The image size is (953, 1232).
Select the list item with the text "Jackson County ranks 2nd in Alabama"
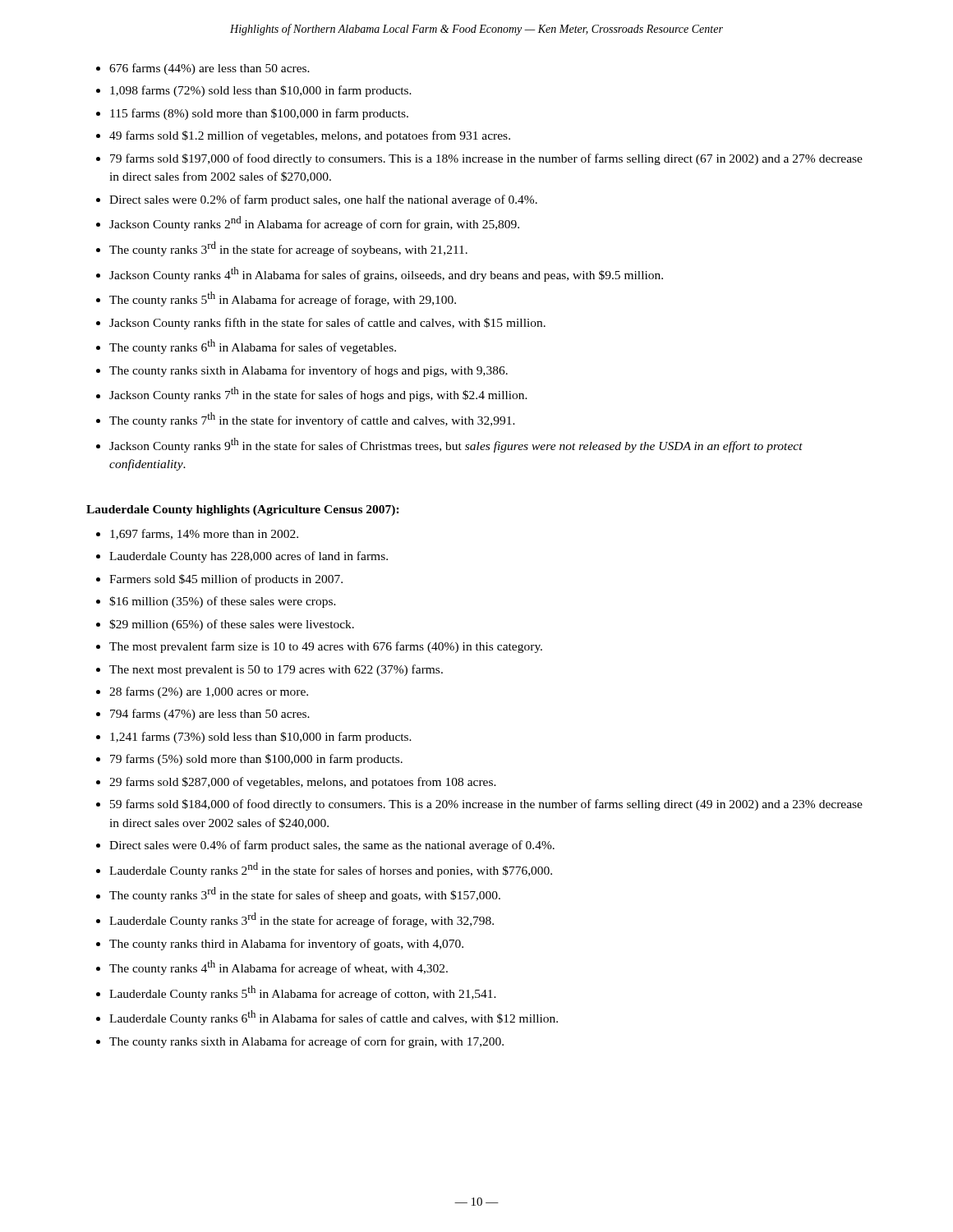[315, 222]
